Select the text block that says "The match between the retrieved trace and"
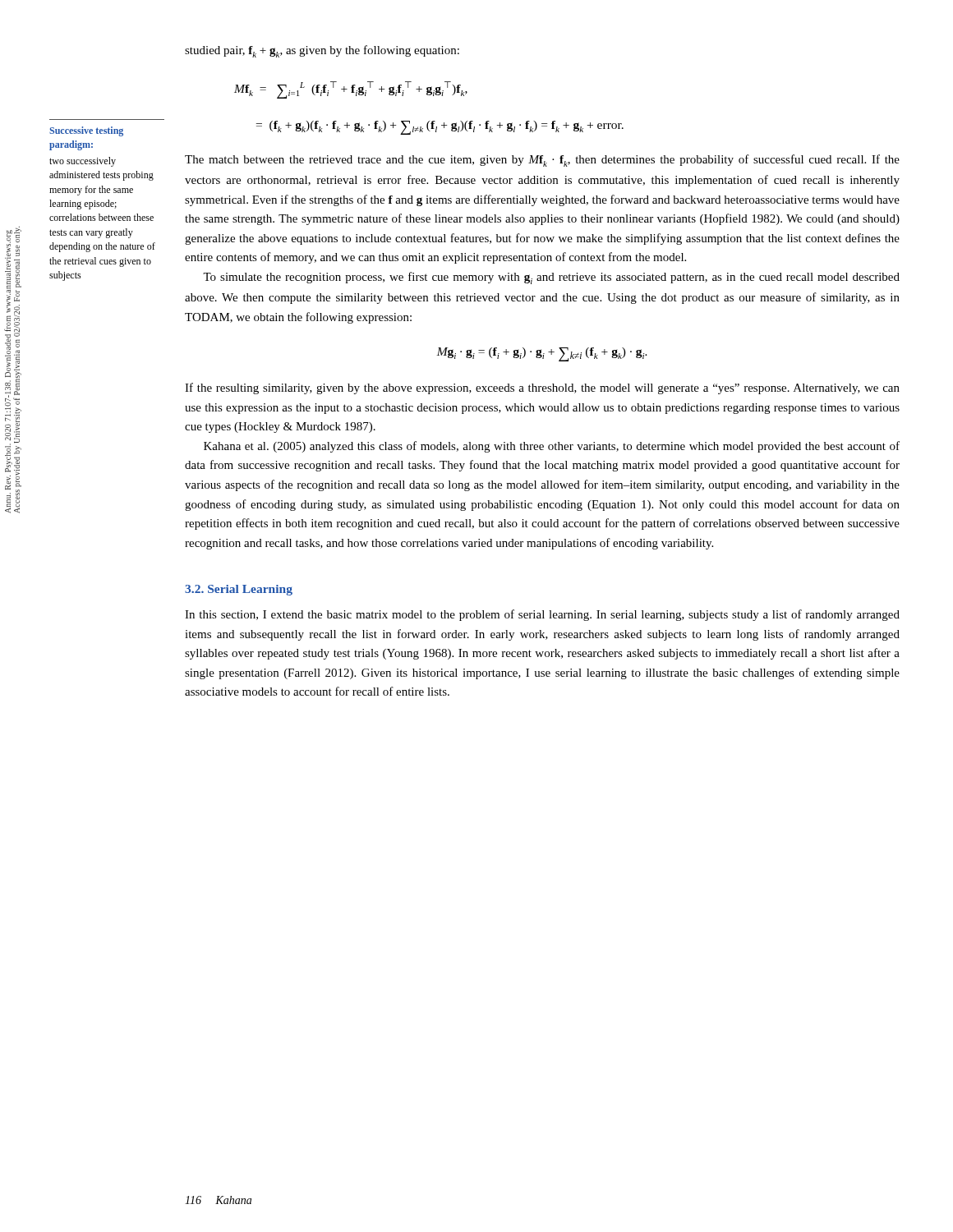Screen dimensions: 1232x953 coord(542,239)
